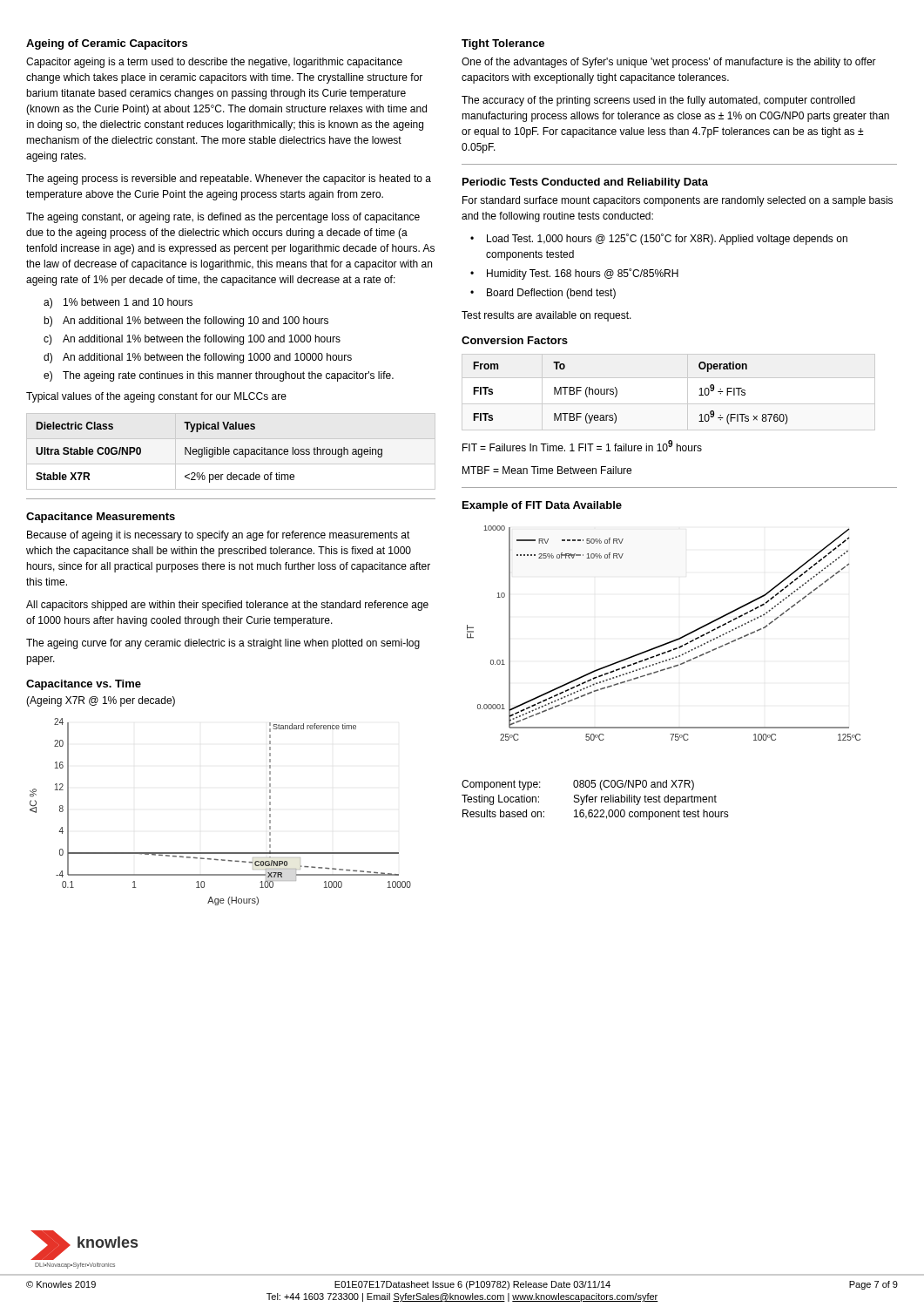Click on the section header containing "Capacitance Measurements"
This screenshot has height=1307, width=924.
click(x=101, y=516)
